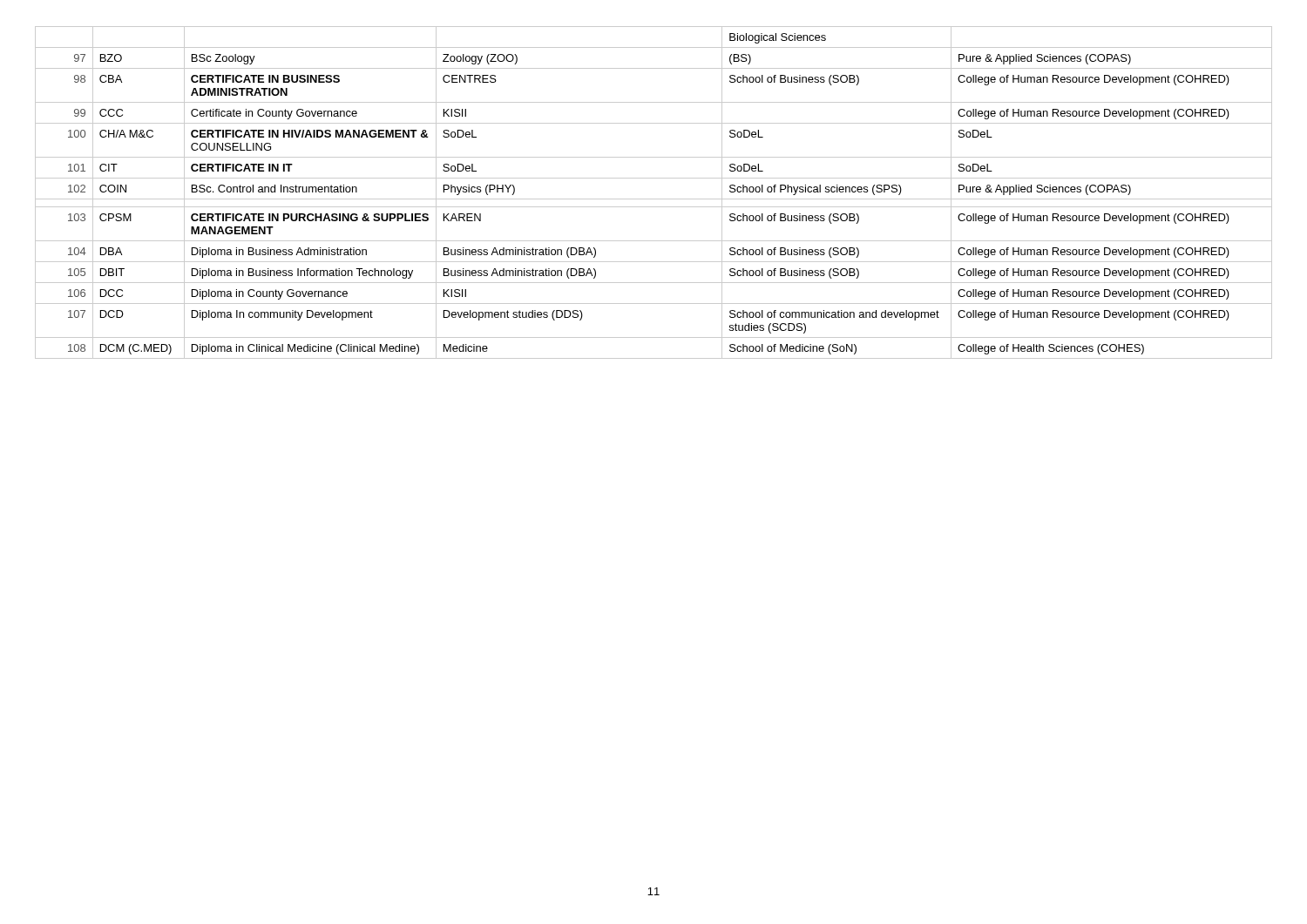Find the table that mentions "Diploma in Business Administration"
Viewport: 1307px width, 924px height.
(x=654, y=451)
